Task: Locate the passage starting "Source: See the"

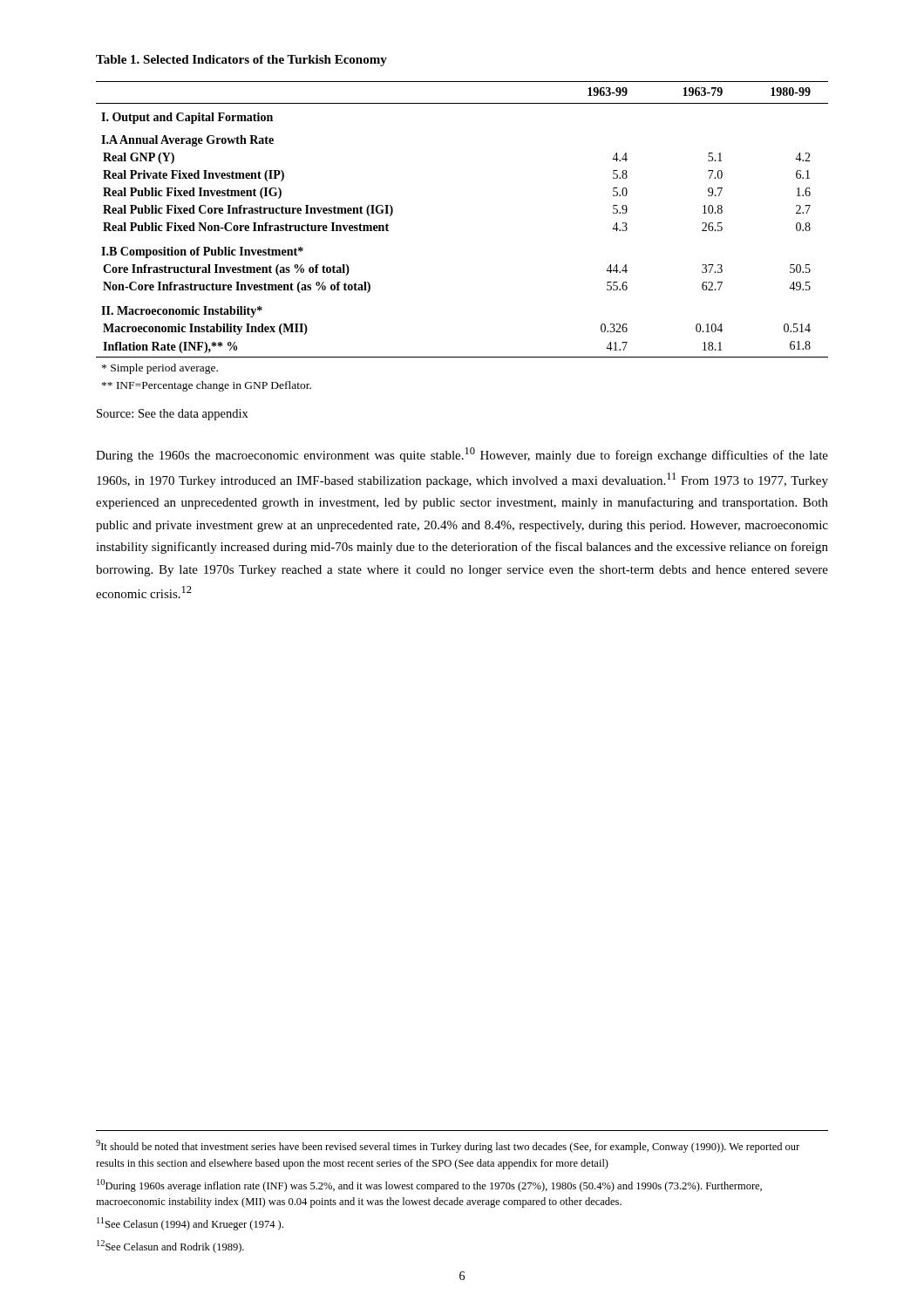Action: click(172, 413)
